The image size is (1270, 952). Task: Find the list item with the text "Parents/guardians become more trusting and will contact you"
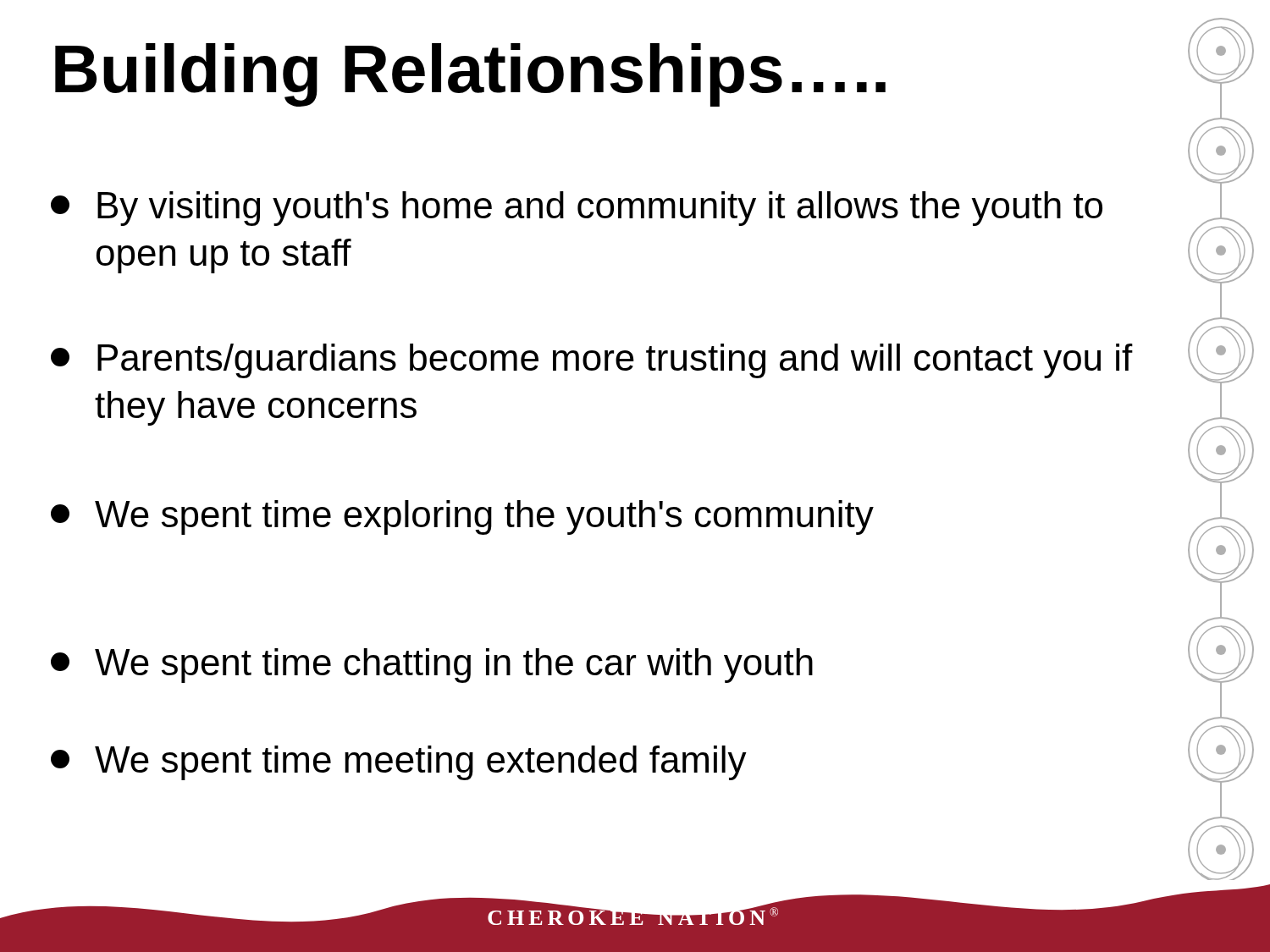pyautogui.click(x=597, y=382)
